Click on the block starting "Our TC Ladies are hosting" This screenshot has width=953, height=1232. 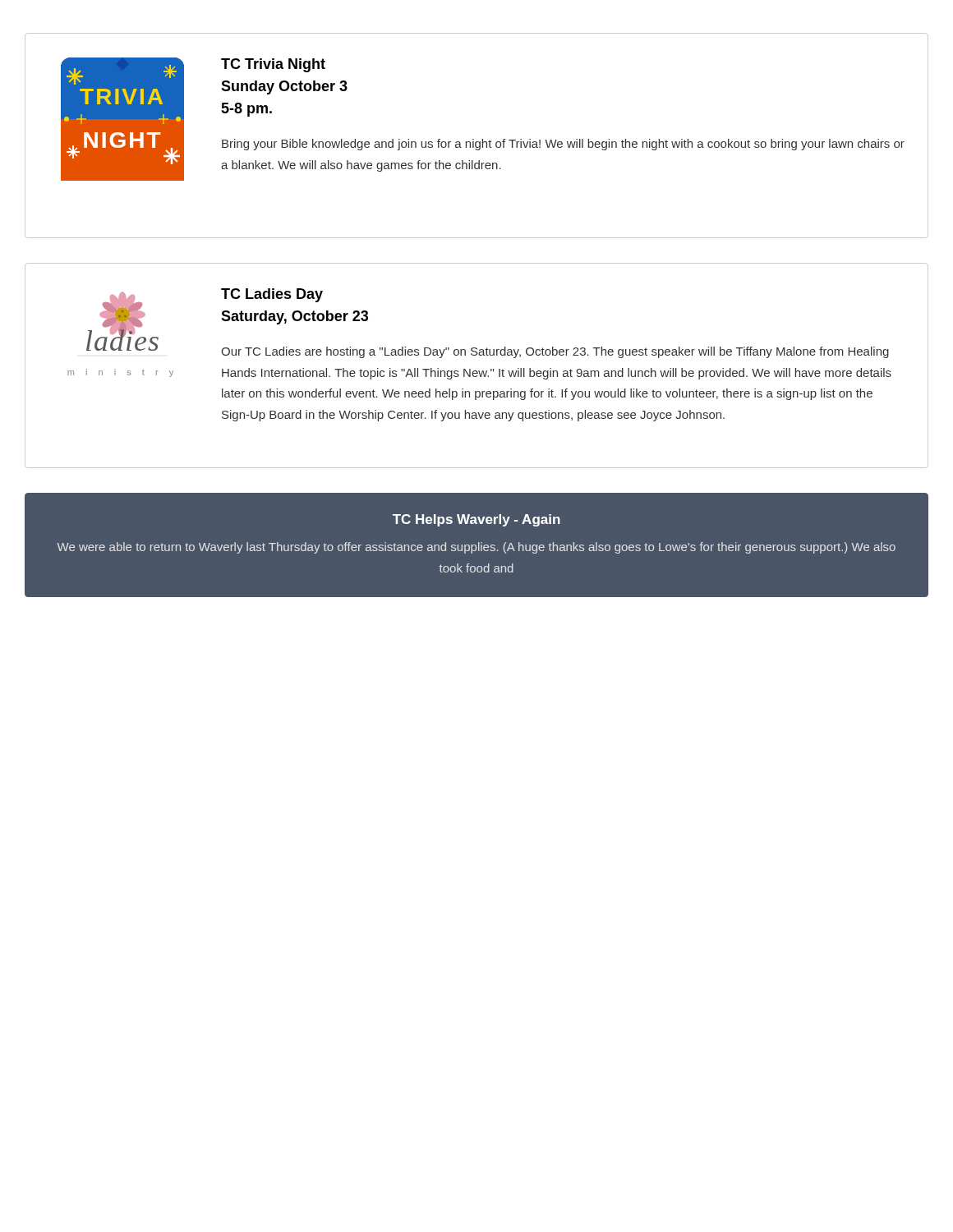(556, 383)
